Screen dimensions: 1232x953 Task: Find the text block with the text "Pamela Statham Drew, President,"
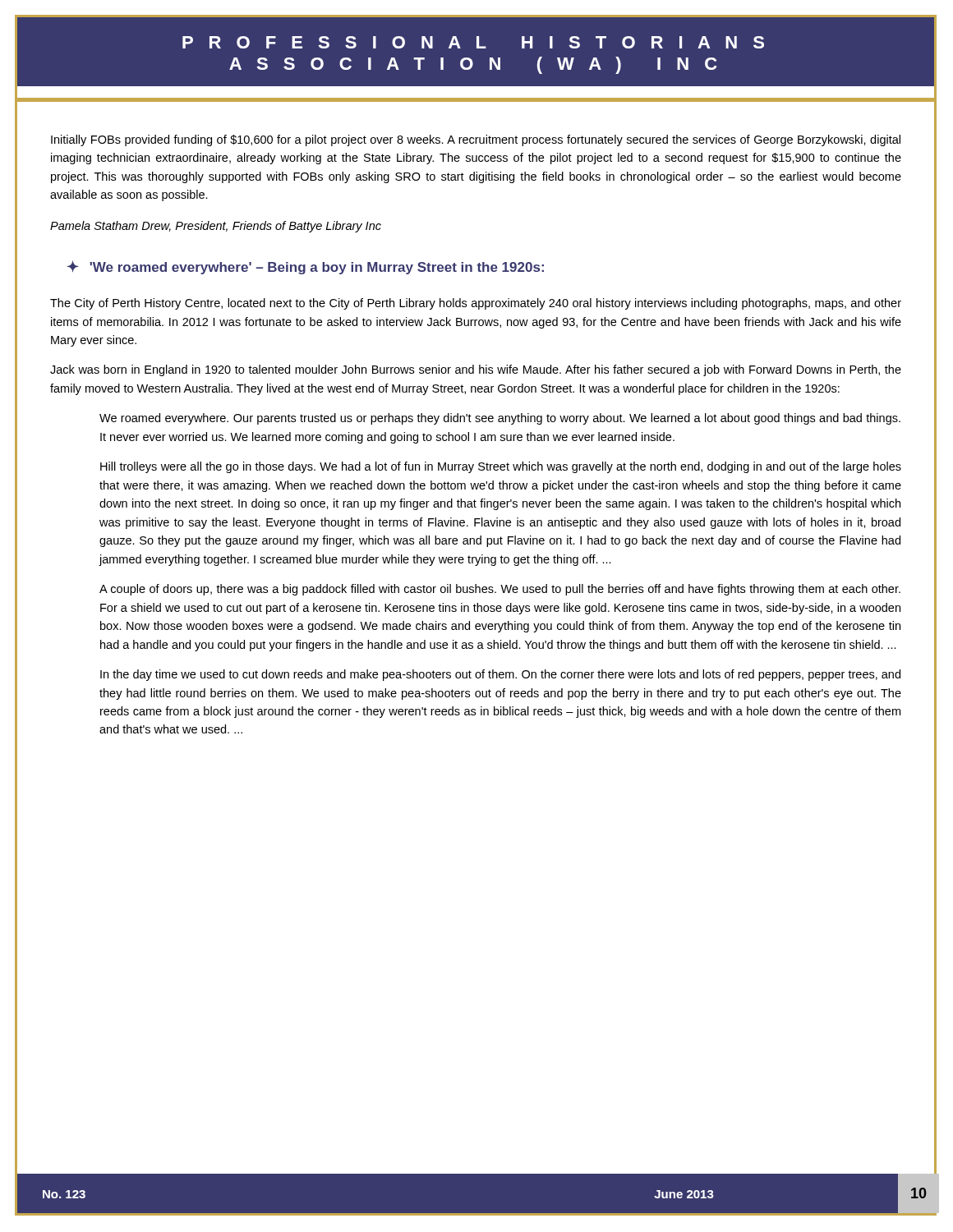point(216,226)
